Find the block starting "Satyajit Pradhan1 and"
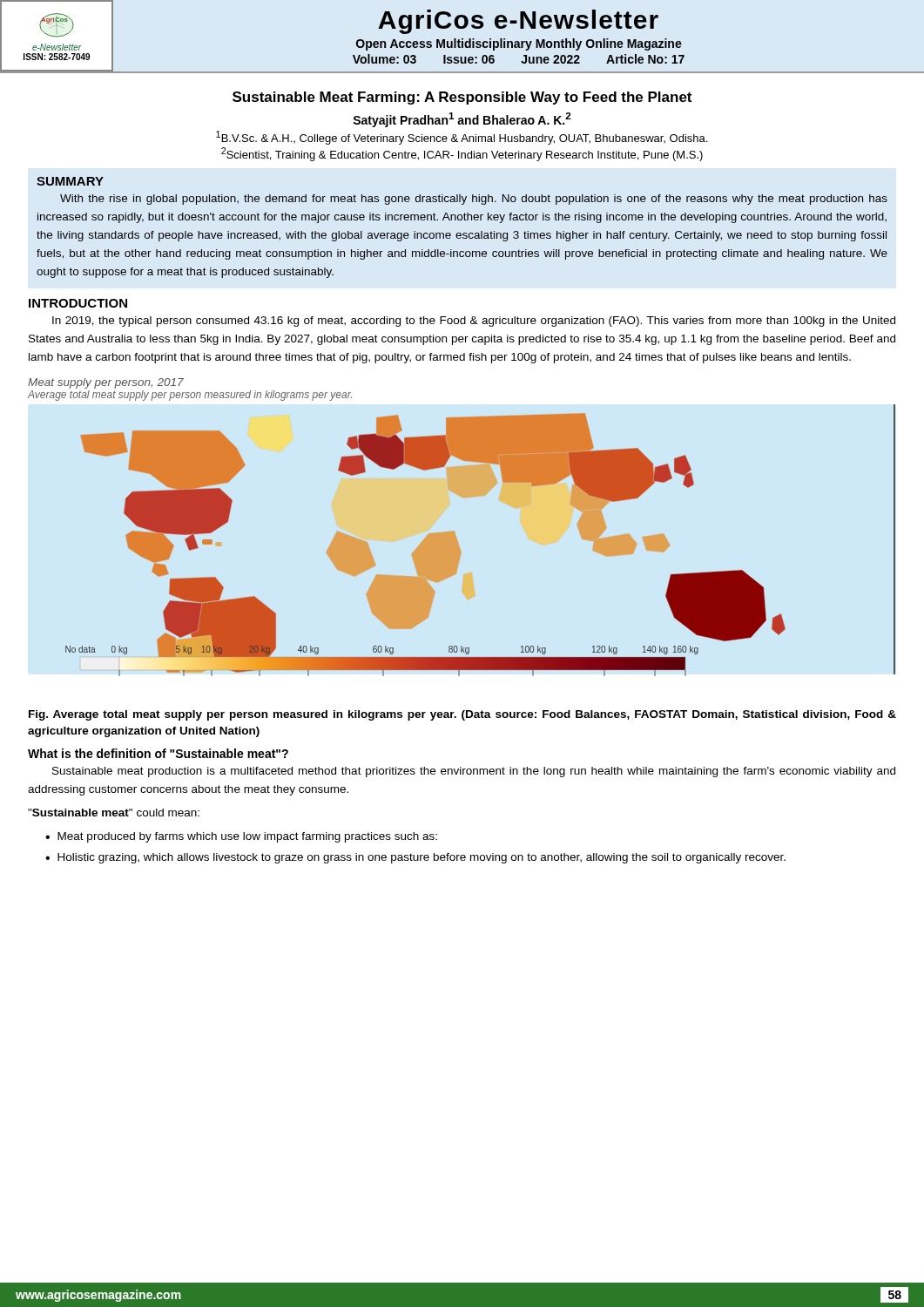This screenshot has height=1307, width=924. [462, 118]
